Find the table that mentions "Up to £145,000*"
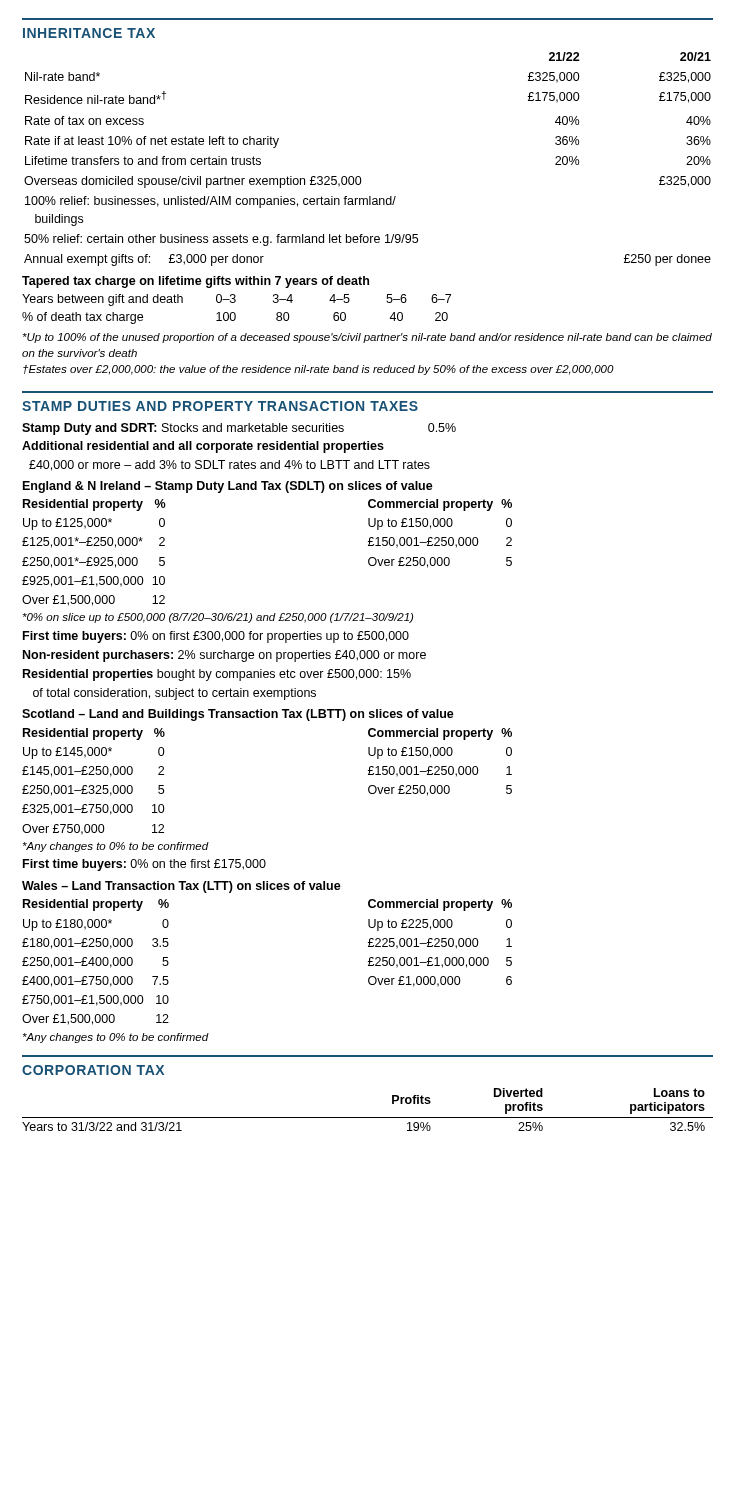The width and height of the screenshot is (735, 1500). click(x=368, y=781)
